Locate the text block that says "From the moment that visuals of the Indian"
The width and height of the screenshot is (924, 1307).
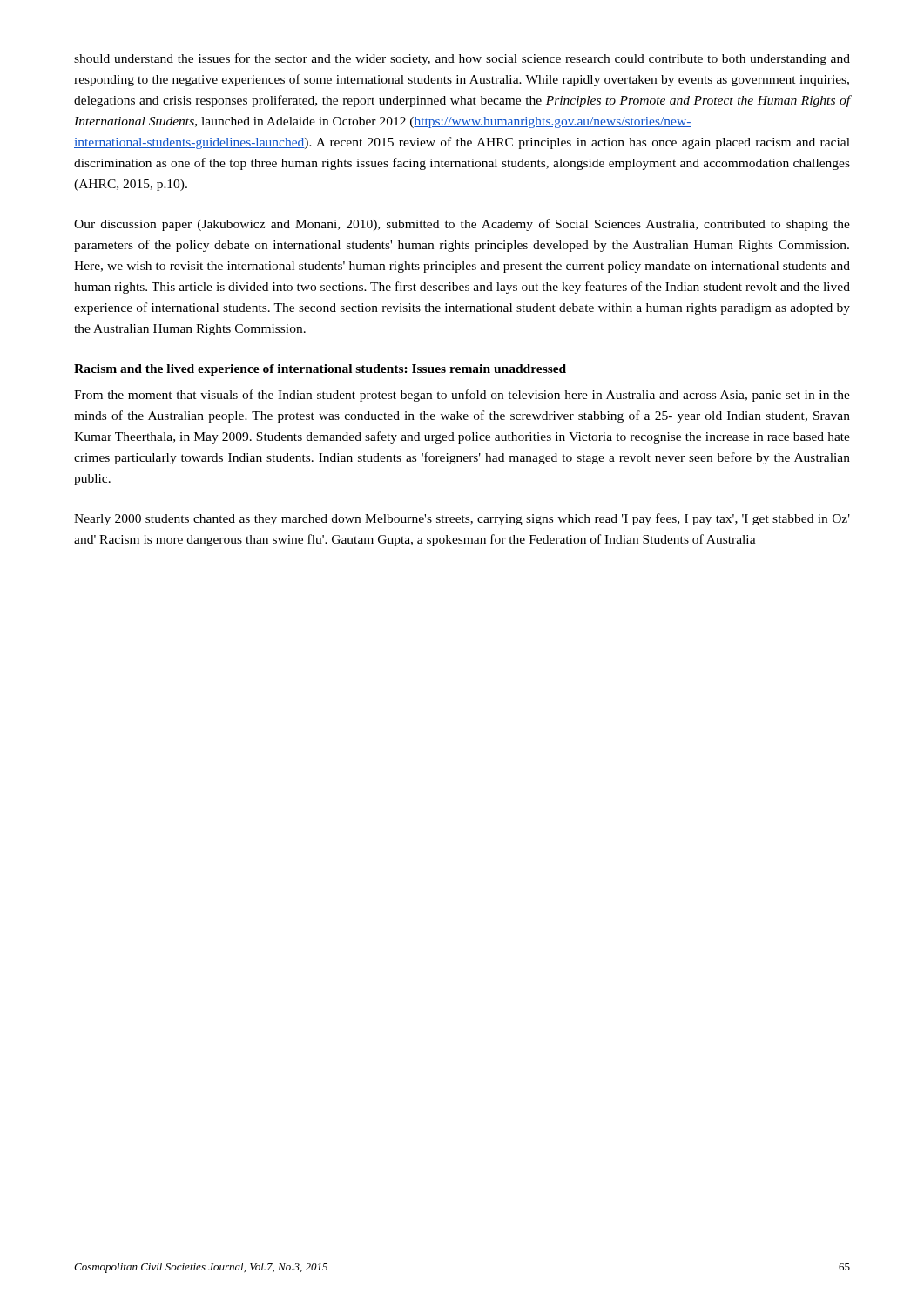click(462, 436)
